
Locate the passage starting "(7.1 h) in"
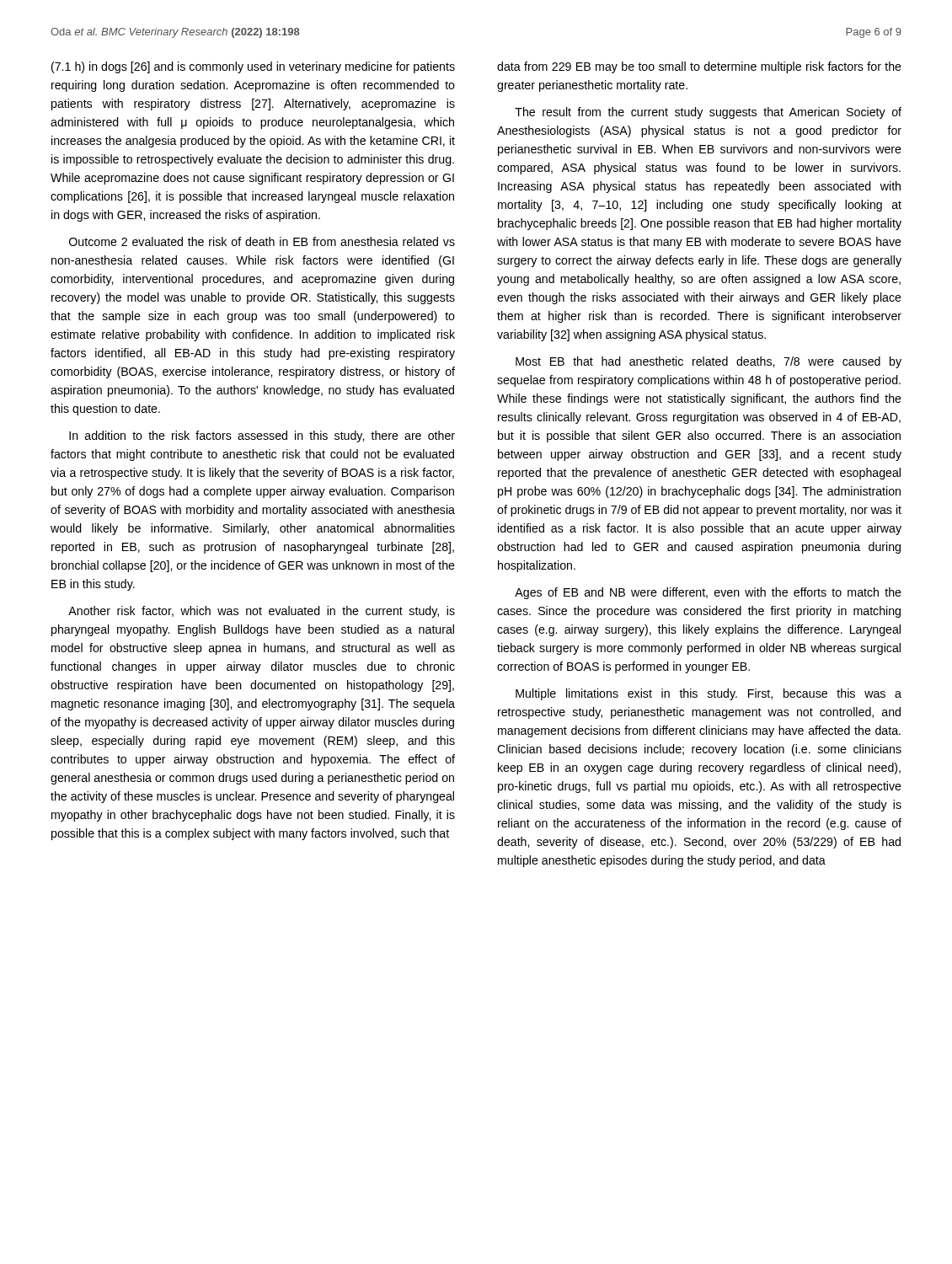(x=253, y=141)
